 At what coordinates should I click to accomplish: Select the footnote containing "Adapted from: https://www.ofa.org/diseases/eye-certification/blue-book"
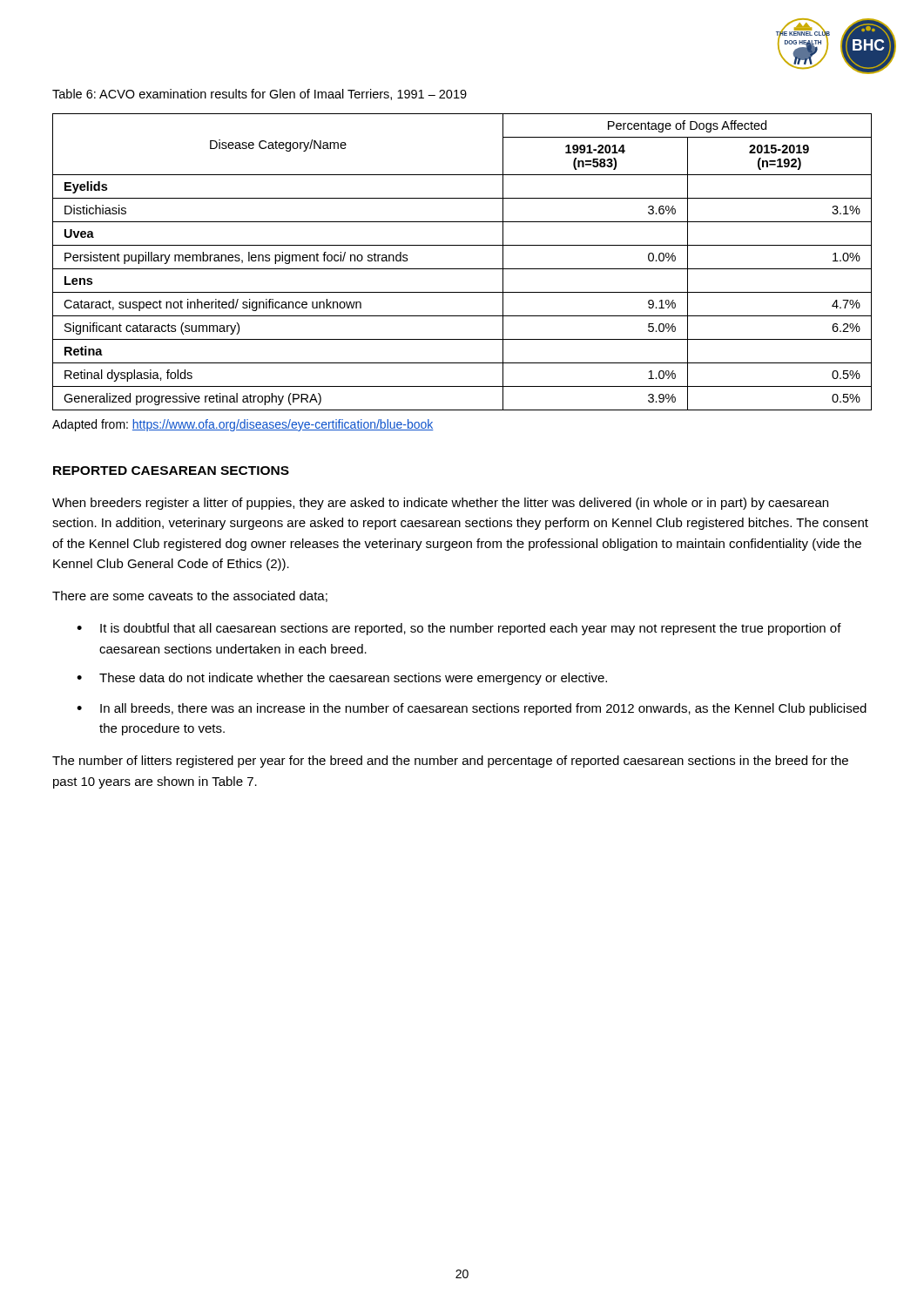pyautogui.click(x=243, y=424)
